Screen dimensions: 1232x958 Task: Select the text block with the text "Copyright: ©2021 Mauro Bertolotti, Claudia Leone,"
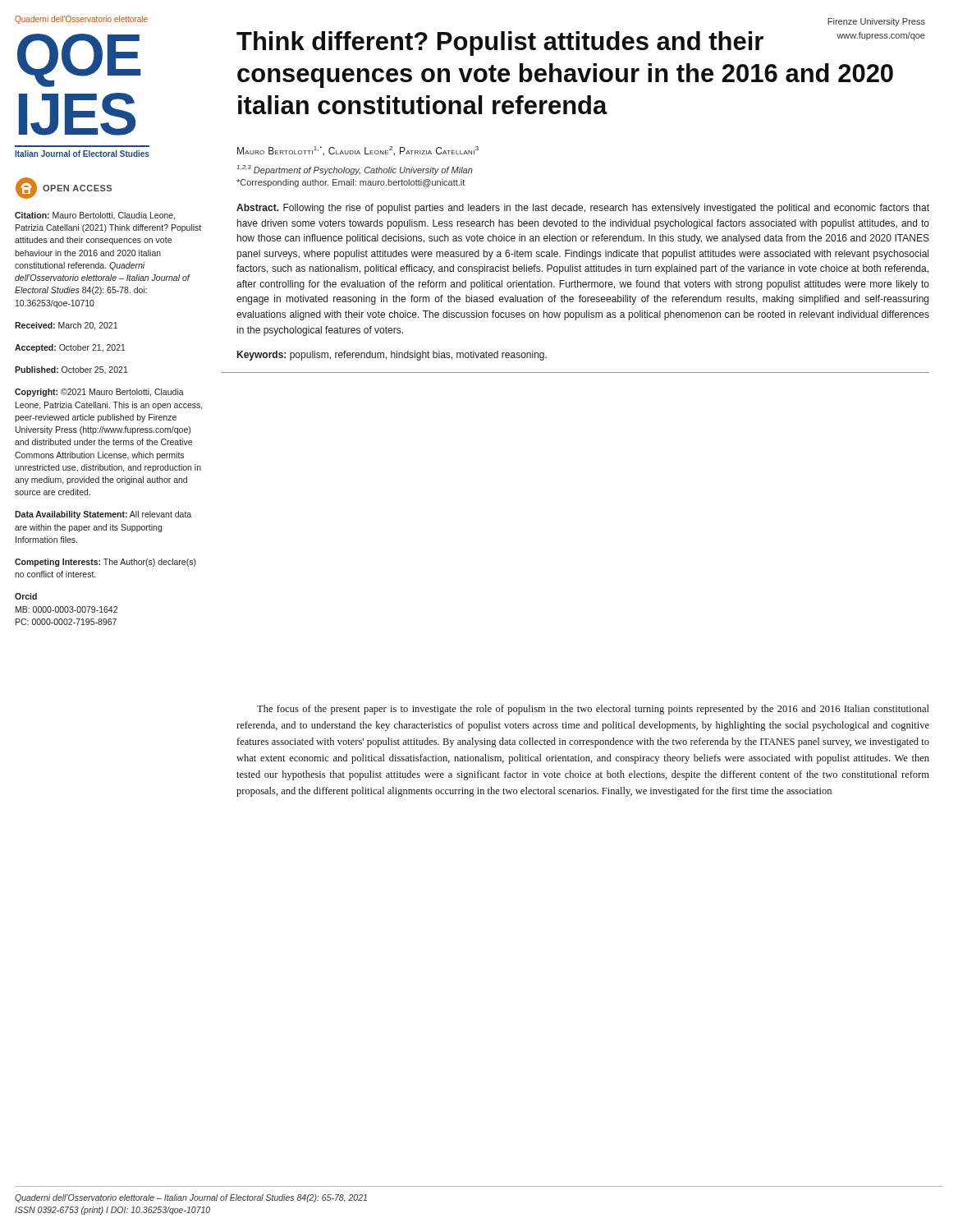tap(109, 442)
